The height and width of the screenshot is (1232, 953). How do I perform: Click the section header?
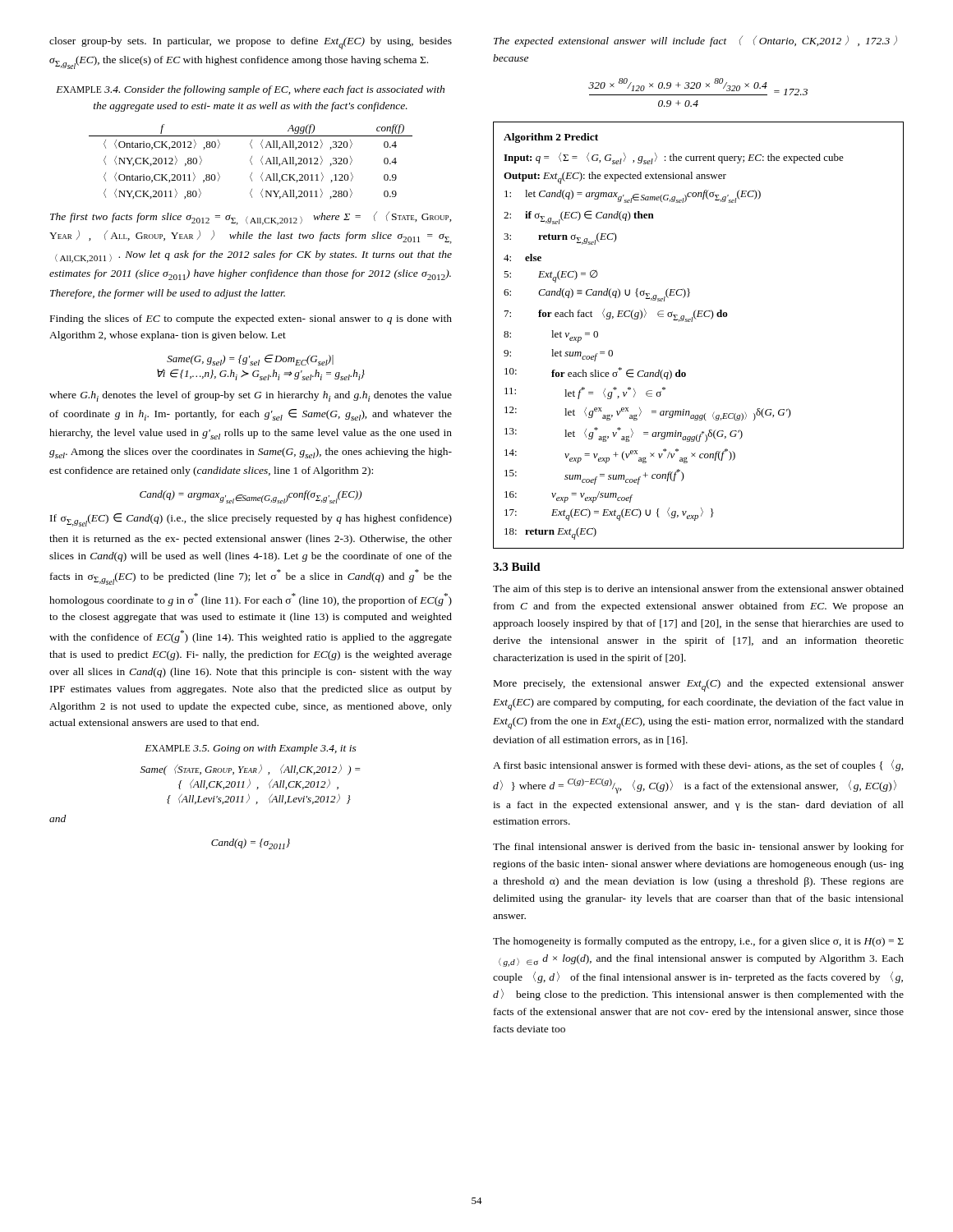517,567
